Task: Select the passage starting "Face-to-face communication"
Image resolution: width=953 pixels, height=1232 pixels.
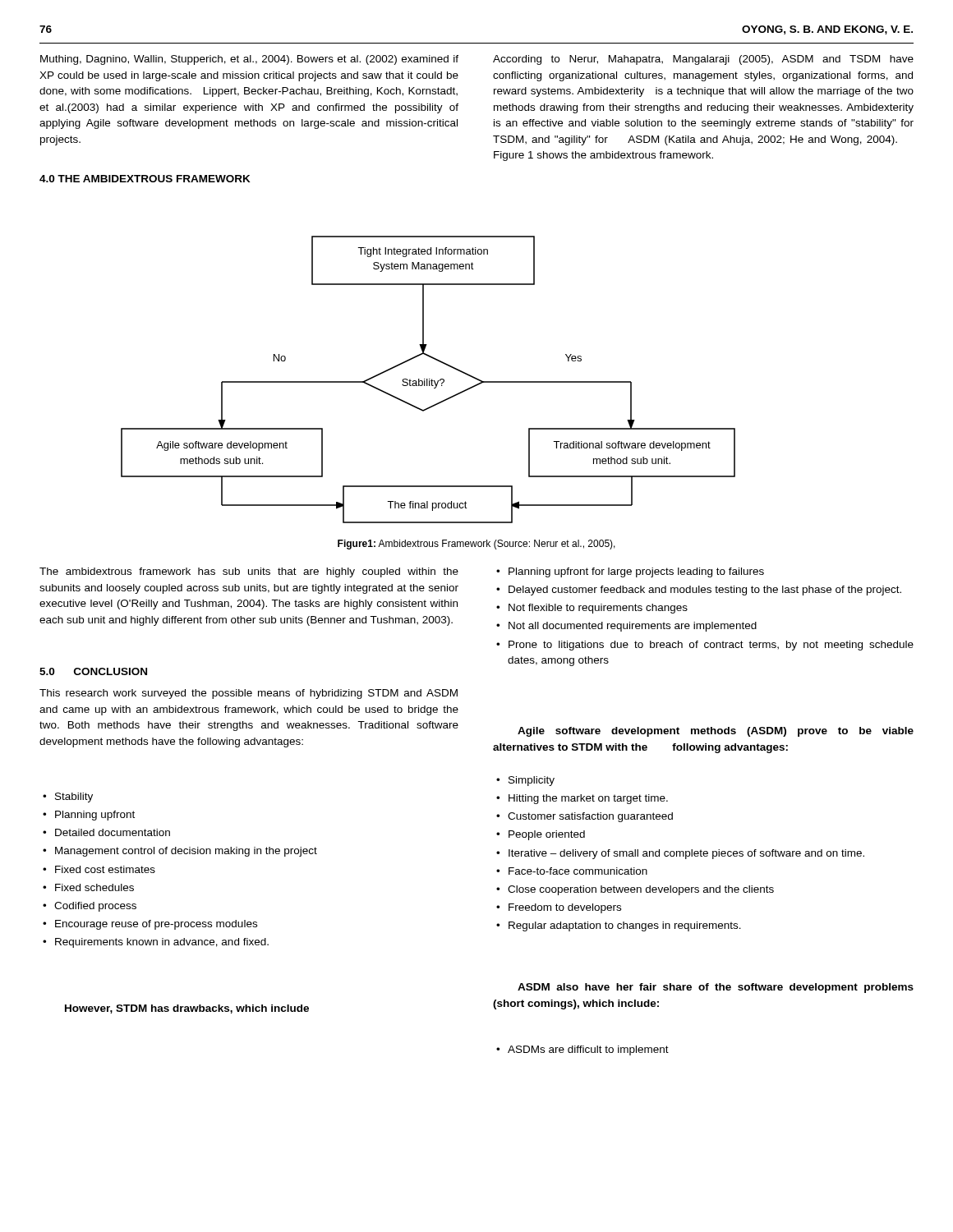Action: [578, 871]
